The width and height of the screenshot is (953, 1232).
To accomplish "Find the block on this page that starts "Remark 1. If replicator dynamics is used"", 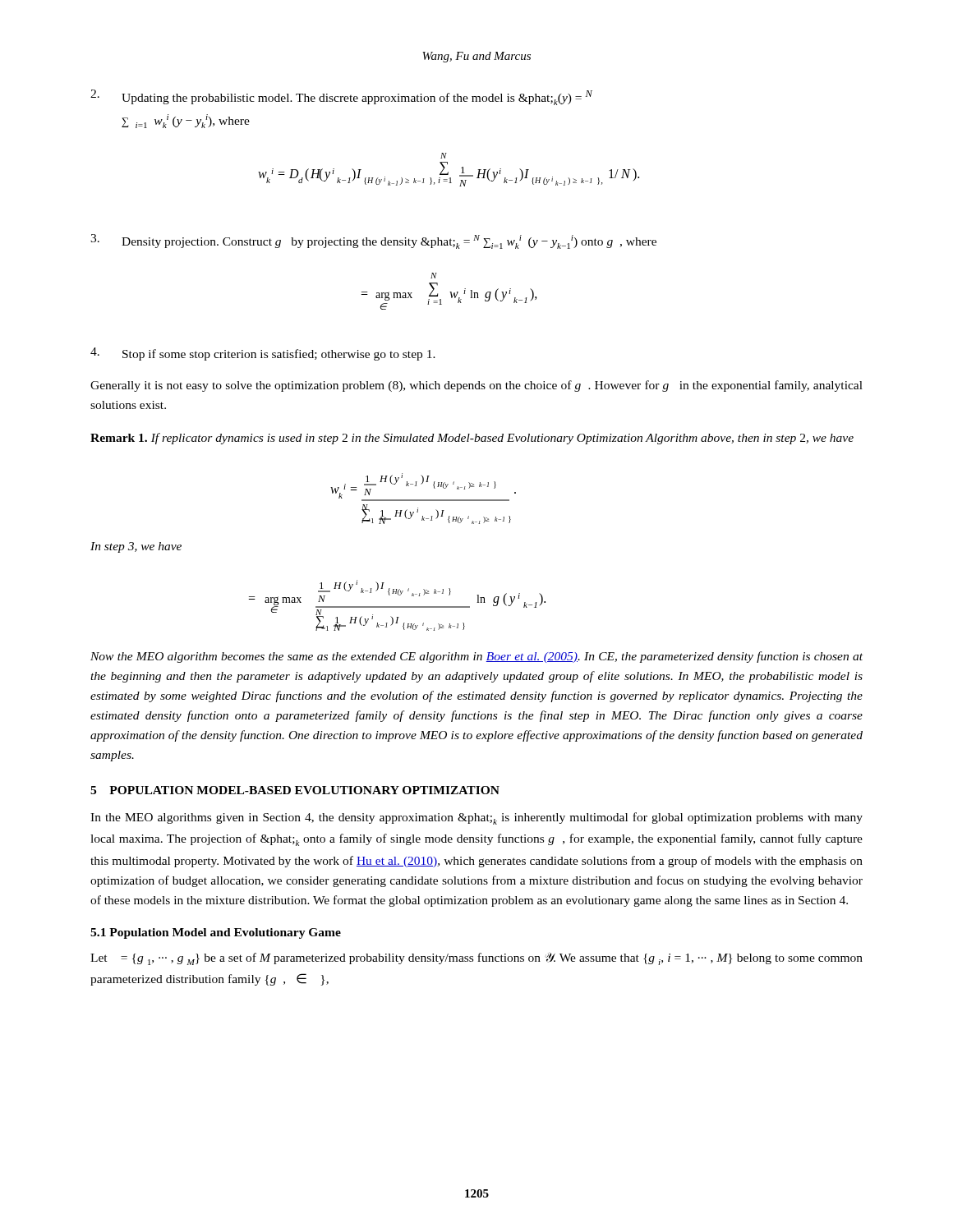I will (x=476, y=596).
